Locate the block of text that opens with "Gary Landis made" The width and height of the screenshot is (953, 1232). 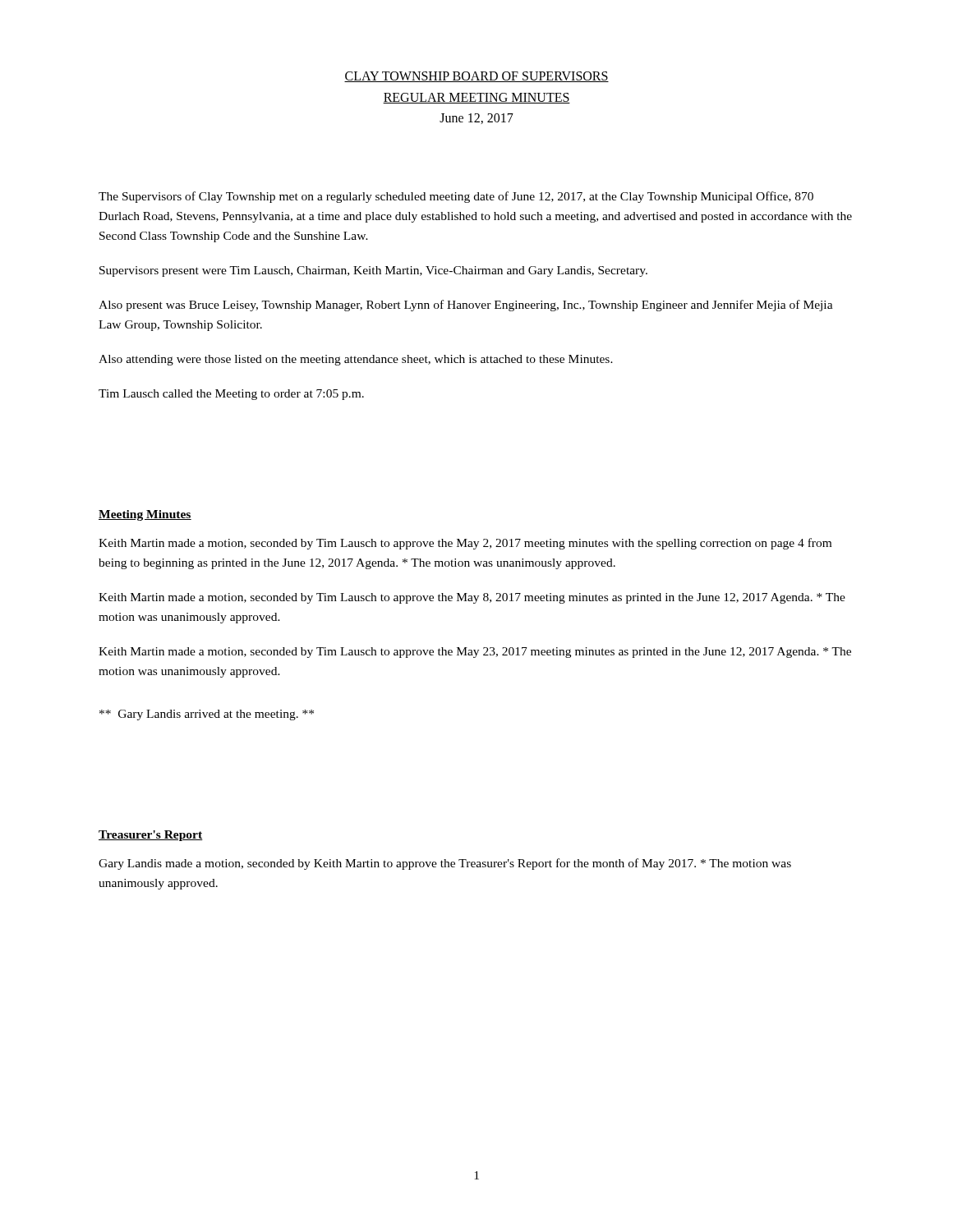(x=445, y=873)
